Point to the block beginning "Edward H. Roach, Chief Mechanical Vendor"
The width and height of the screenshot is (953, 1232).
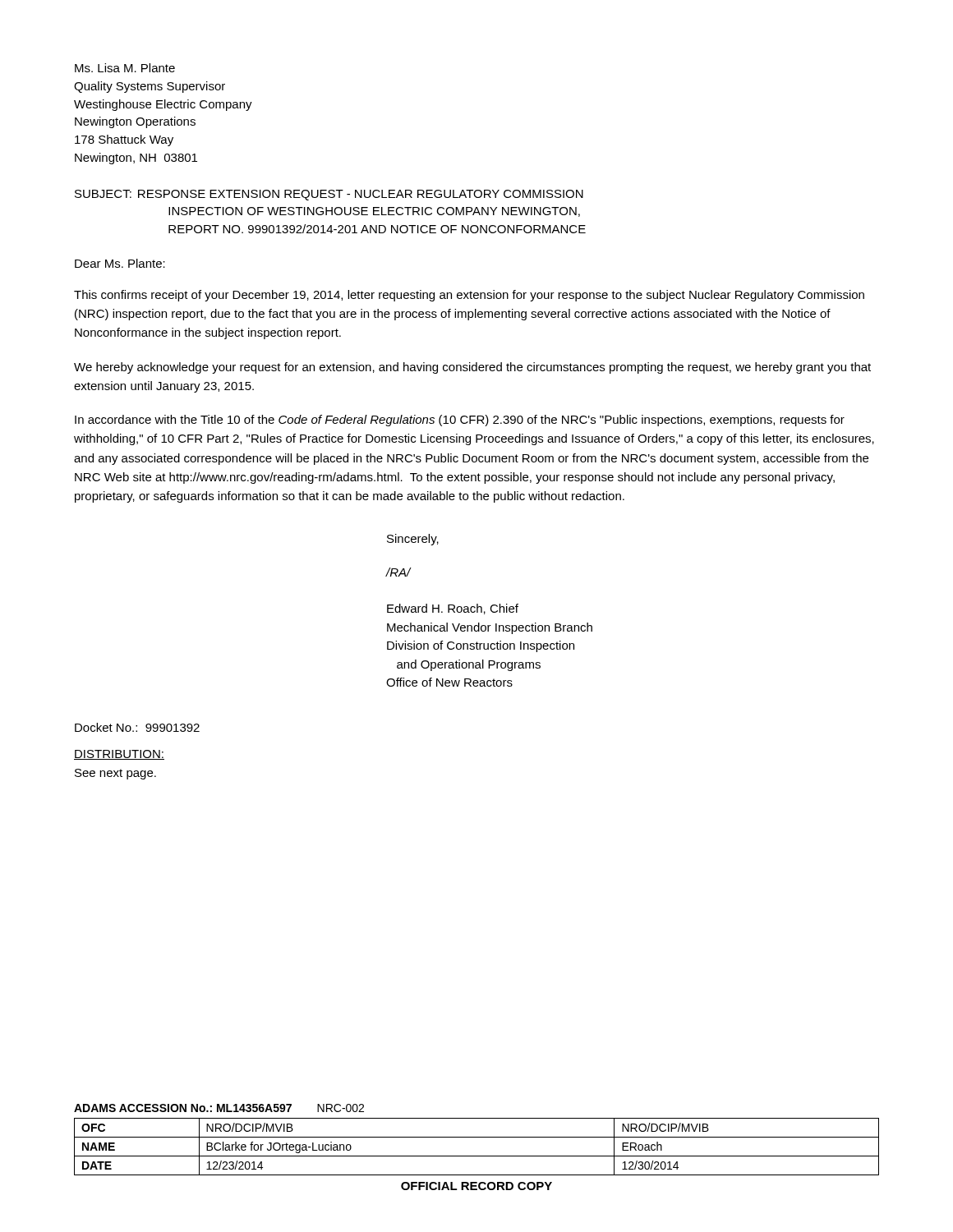pos(490,645)
